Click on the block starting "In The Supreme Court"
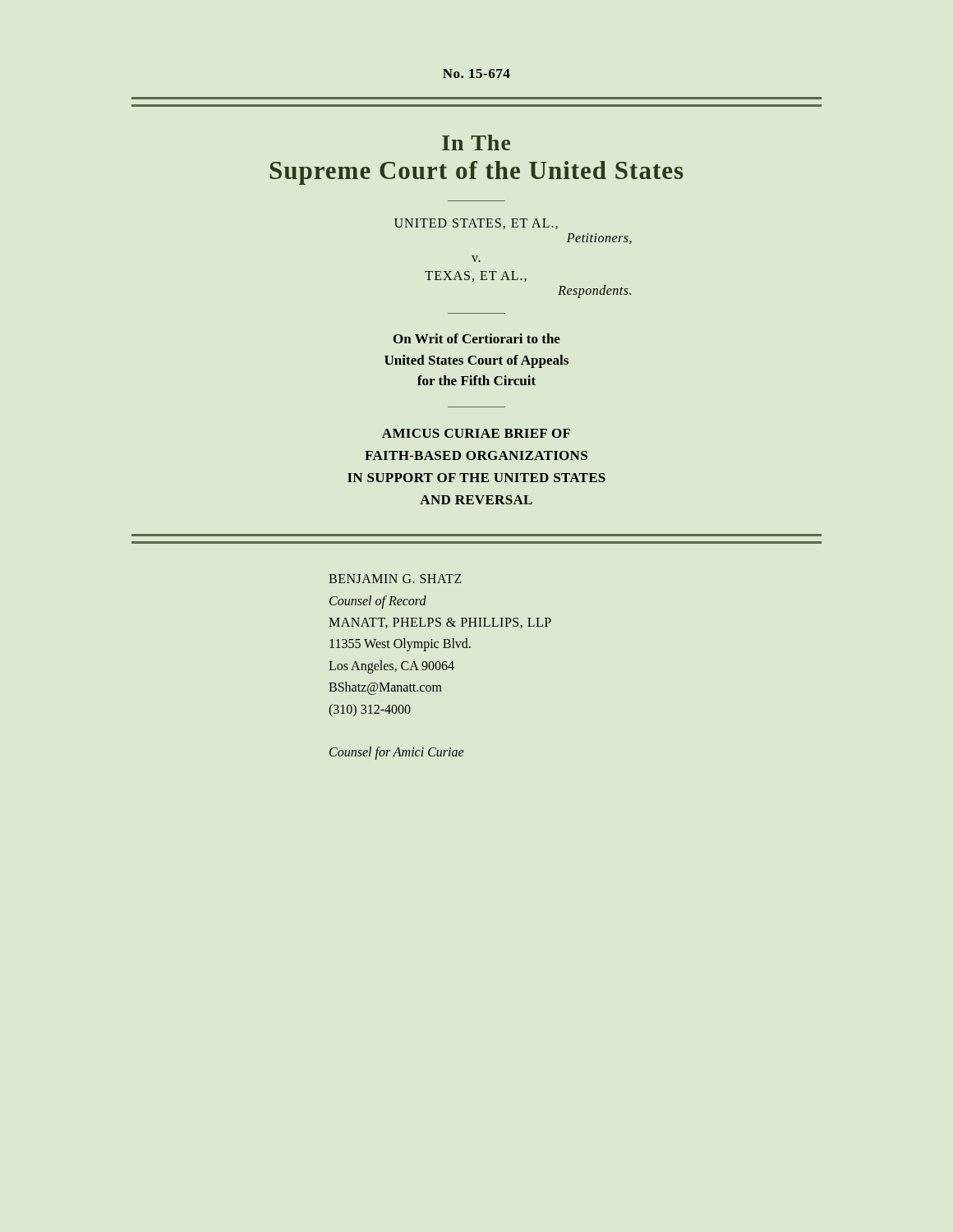953x1232 pixels. [476, 158]
